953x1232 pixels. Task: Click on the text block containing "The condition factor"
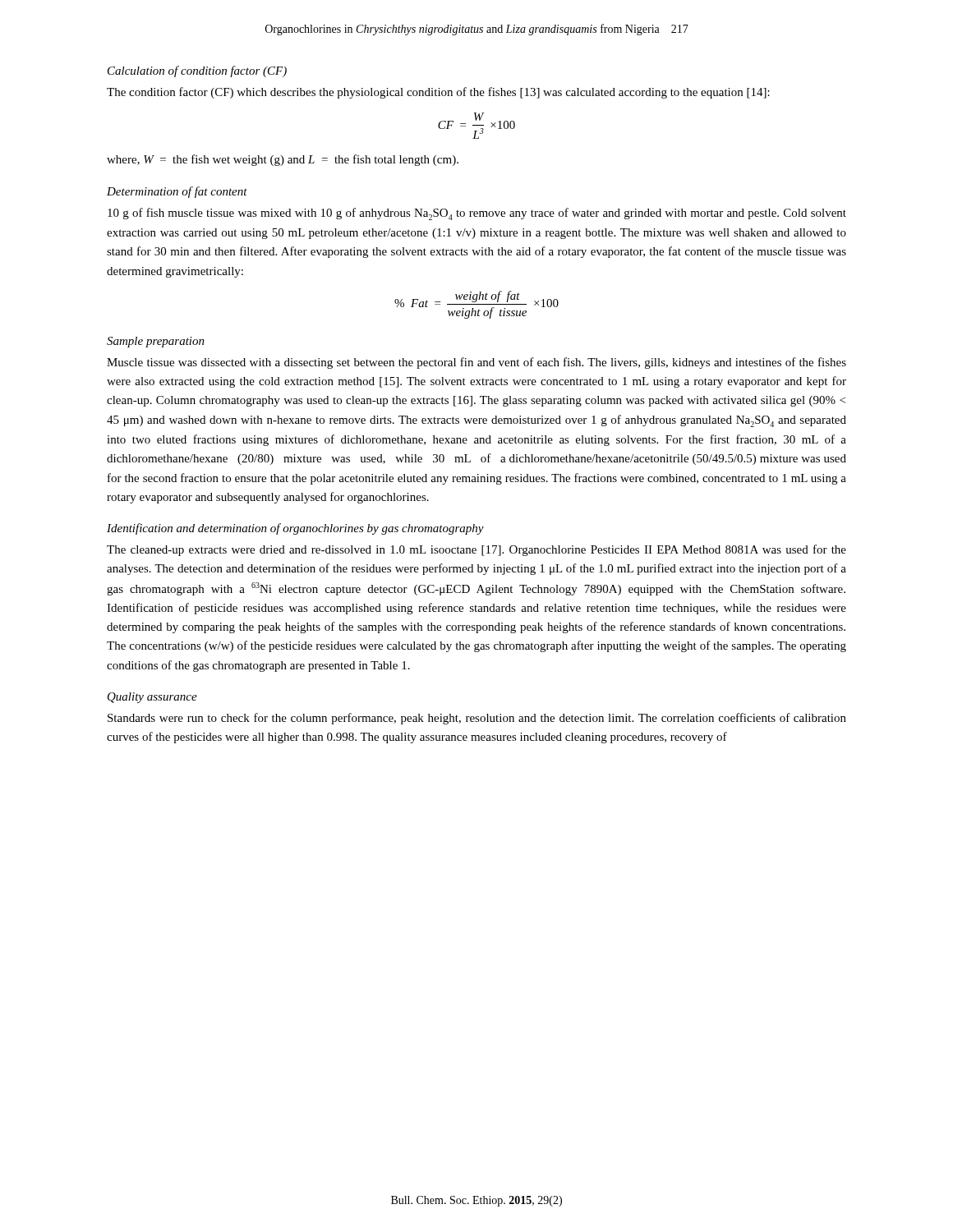click(x=439, y=92)
